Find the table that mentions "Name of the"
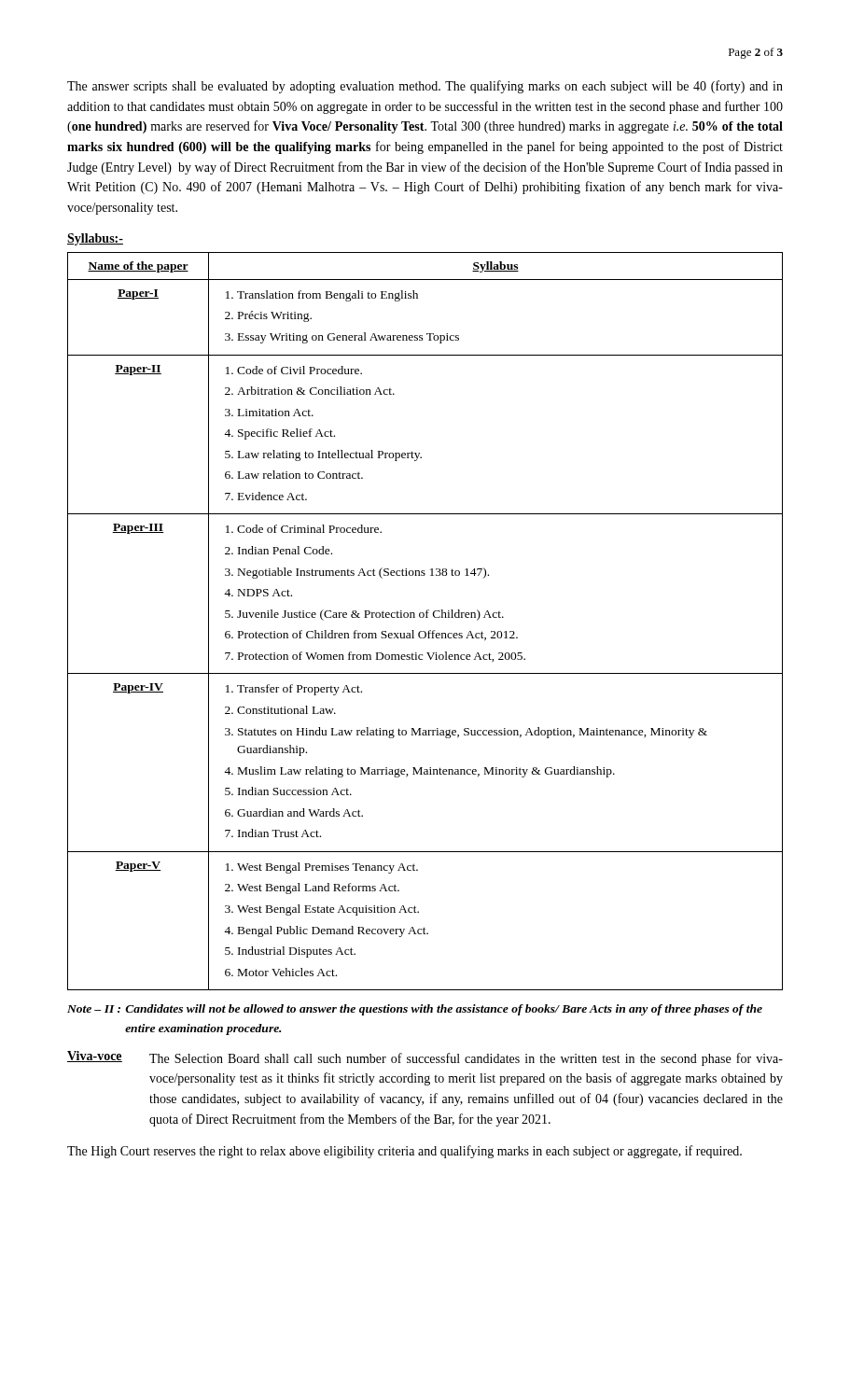850x1400 pixels. tap(425, 621)
